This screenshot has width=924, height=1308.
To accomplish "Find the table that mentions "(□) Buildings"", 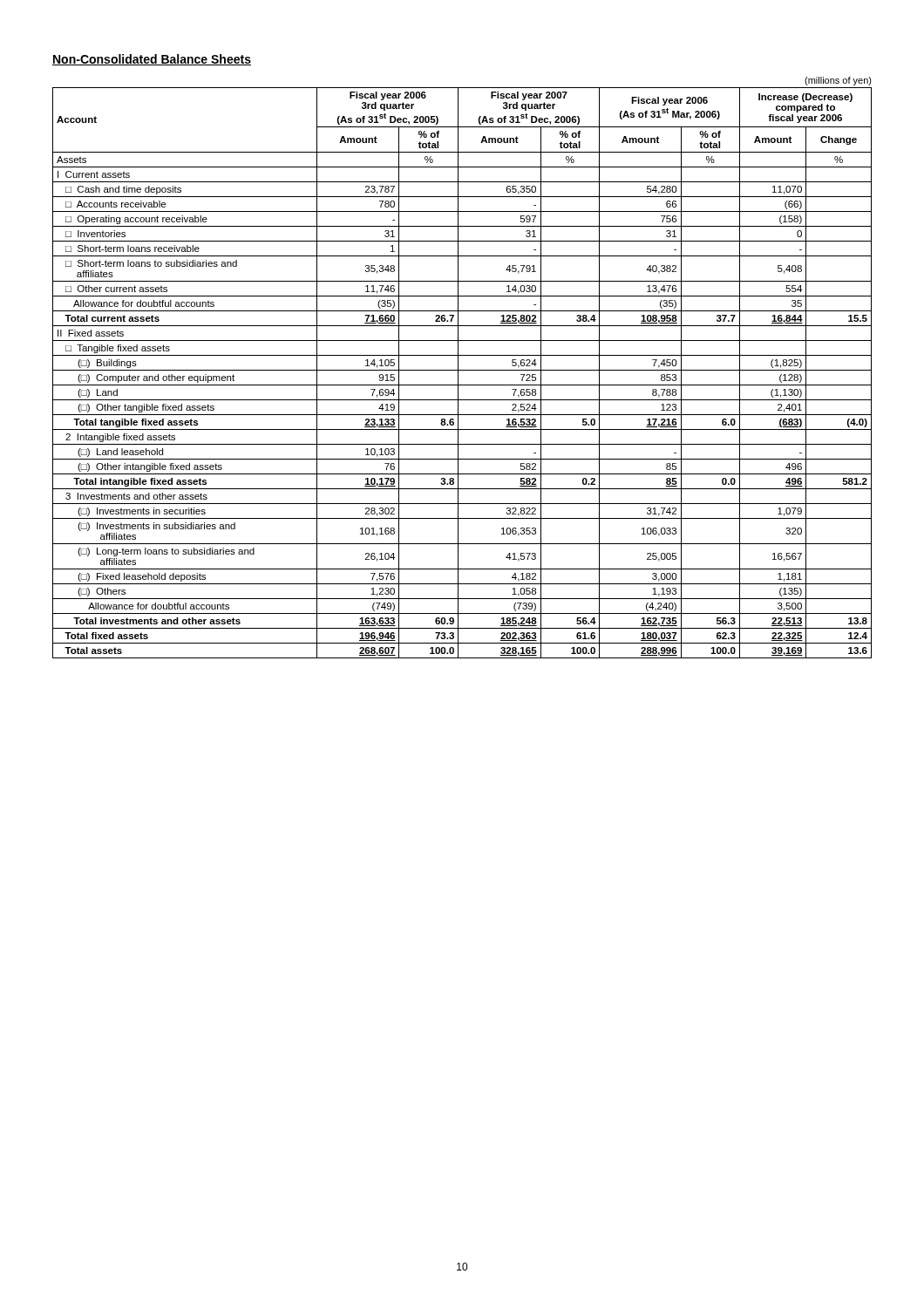I will pos(462,367).
